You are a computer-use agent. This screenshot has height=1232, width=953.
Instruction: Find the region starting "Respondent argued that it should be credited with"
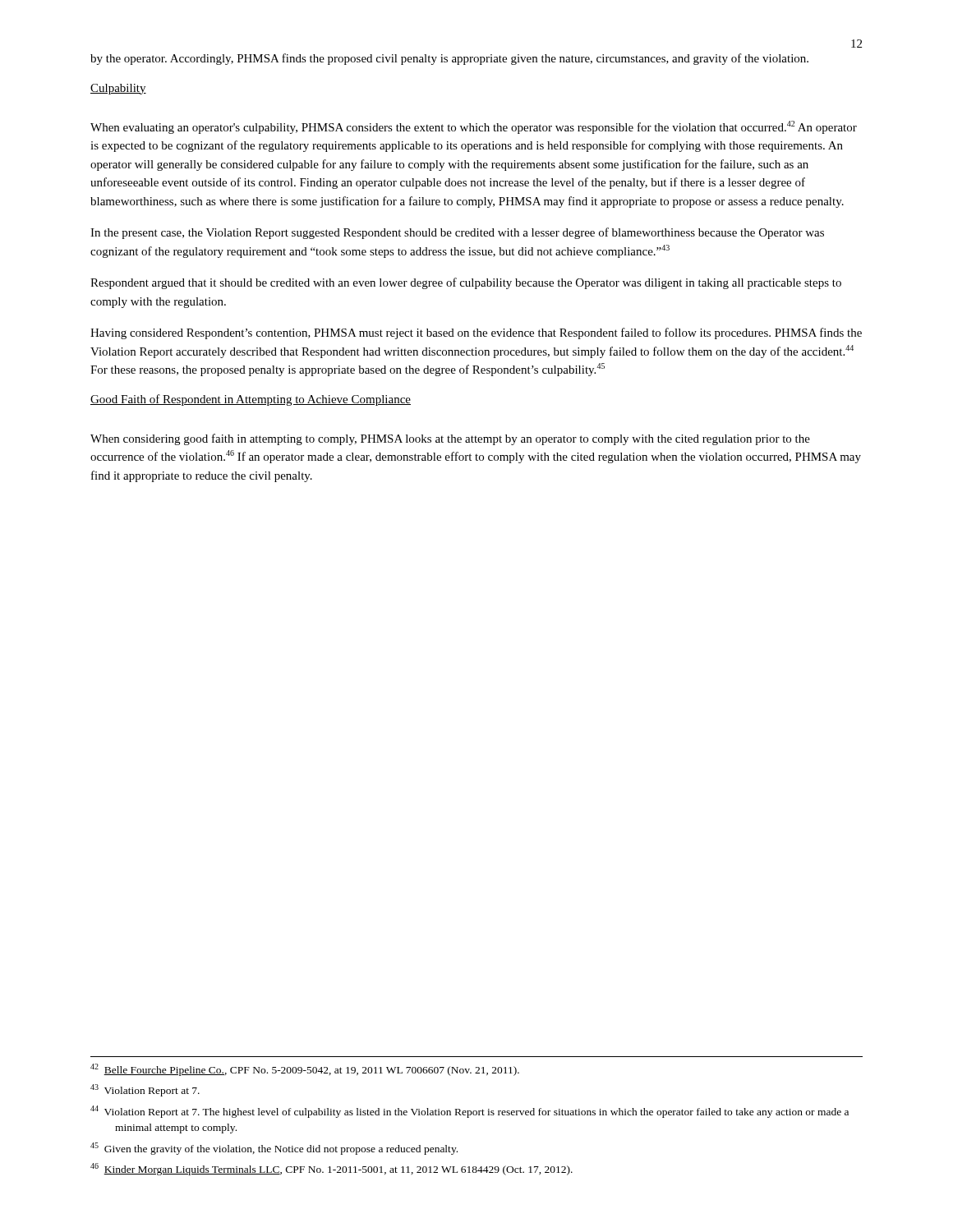coord(476,292)
